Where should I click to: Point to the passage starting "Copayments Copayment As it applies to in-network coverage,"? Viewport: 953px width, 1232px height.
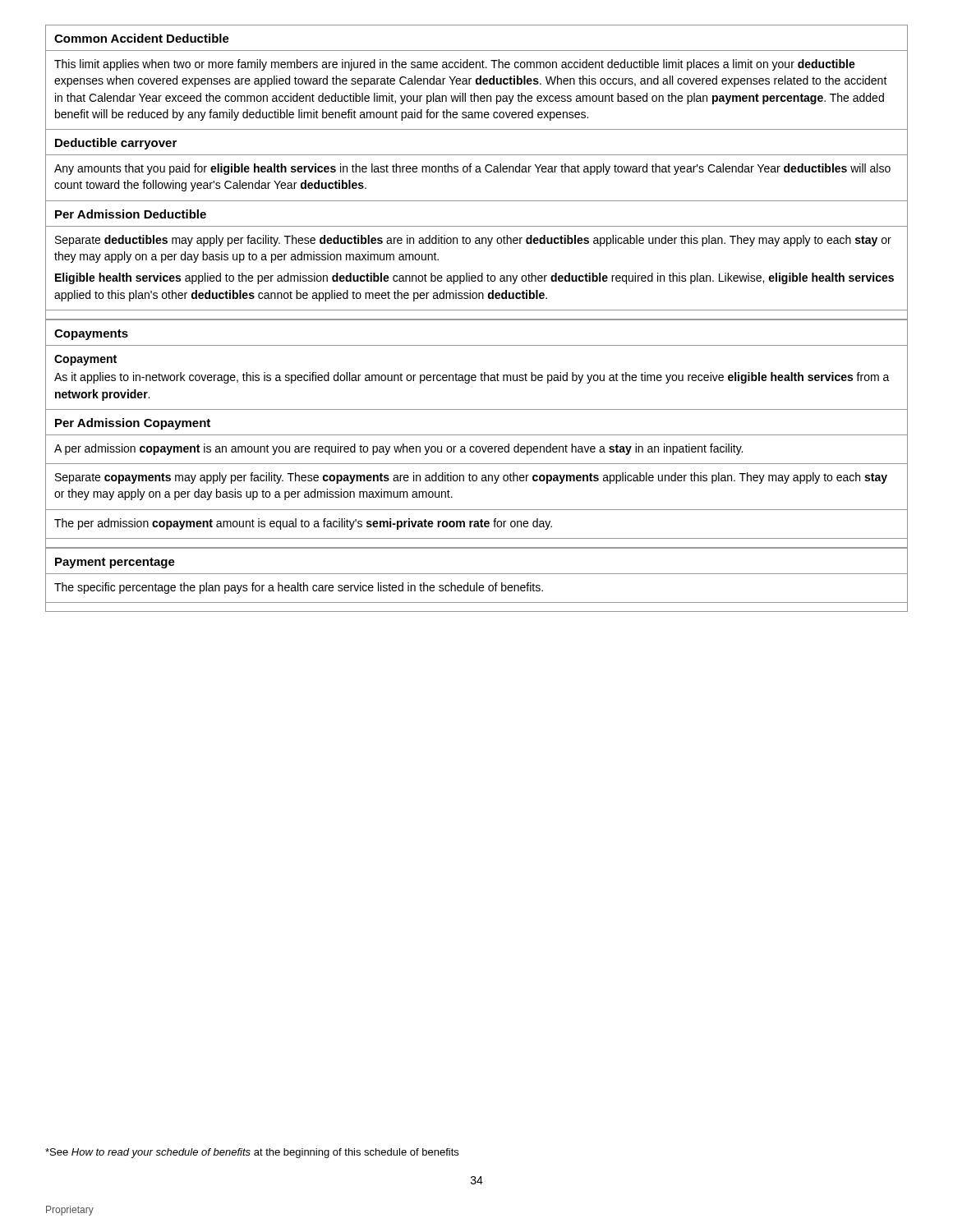pos(476,365)
